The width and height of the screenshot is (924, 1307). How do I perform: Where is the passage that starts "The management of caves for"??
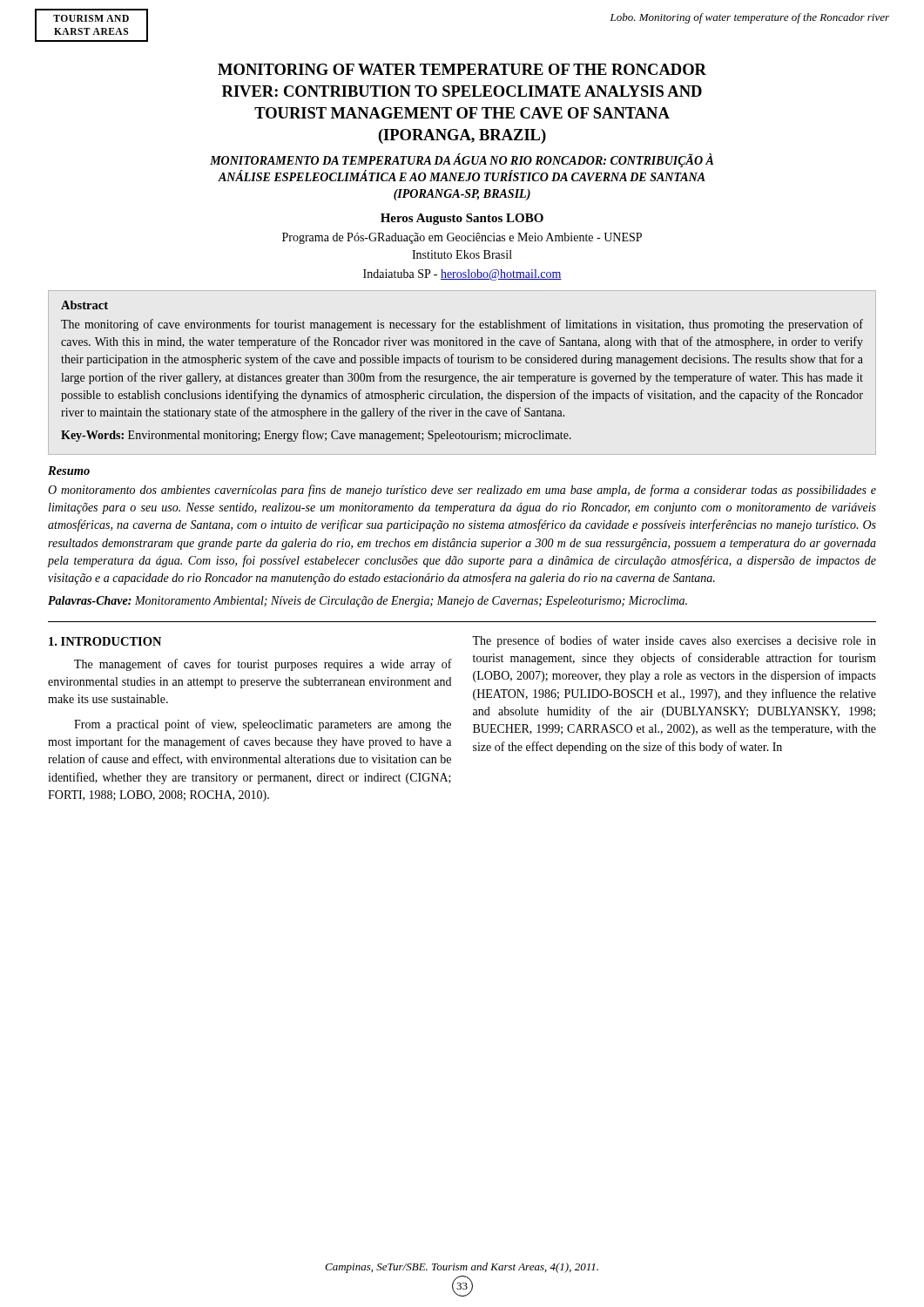click(x=250, y=730)
